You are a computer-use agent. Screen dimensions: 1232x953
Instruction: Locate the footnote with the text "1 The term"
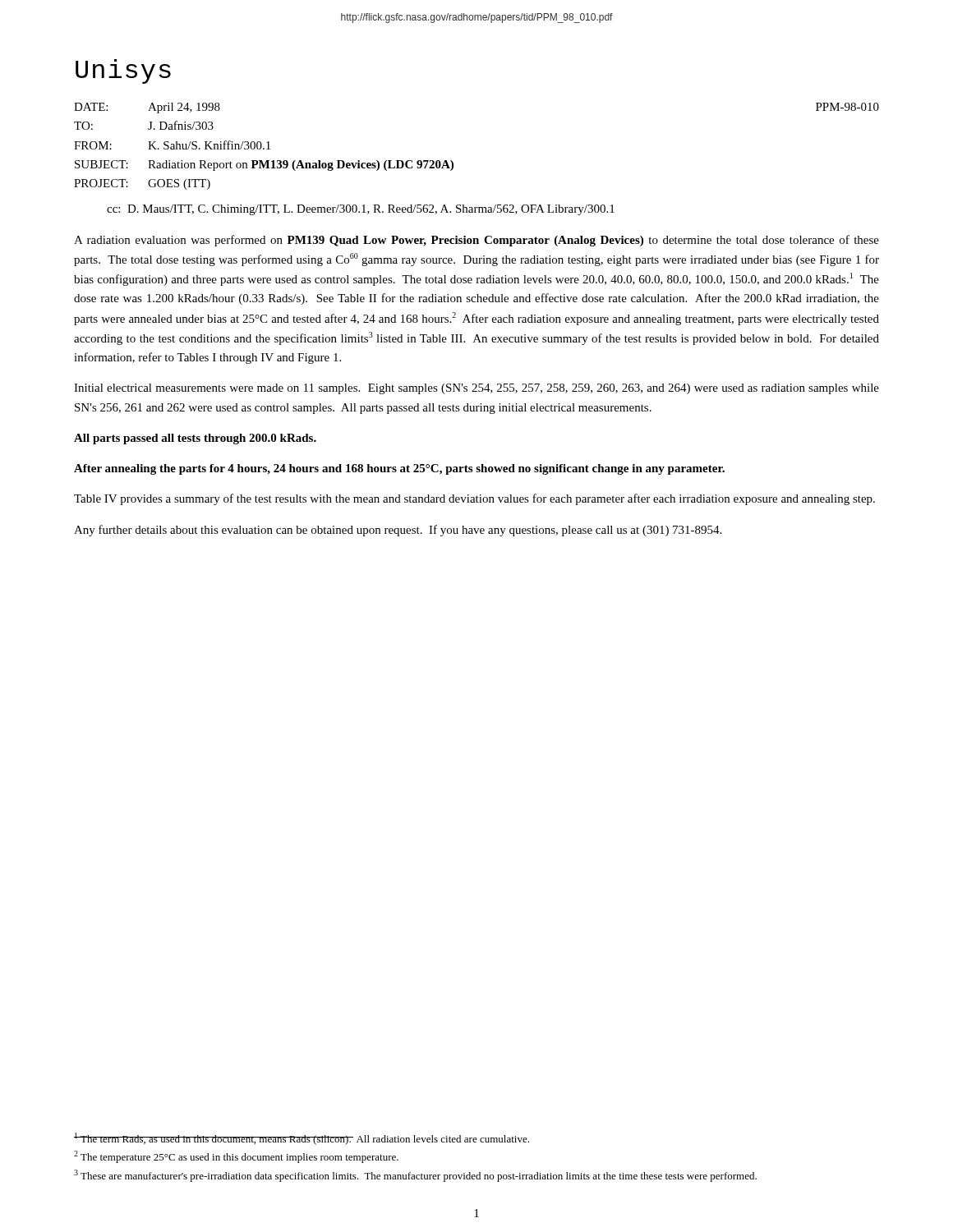tap(302, 1139)
